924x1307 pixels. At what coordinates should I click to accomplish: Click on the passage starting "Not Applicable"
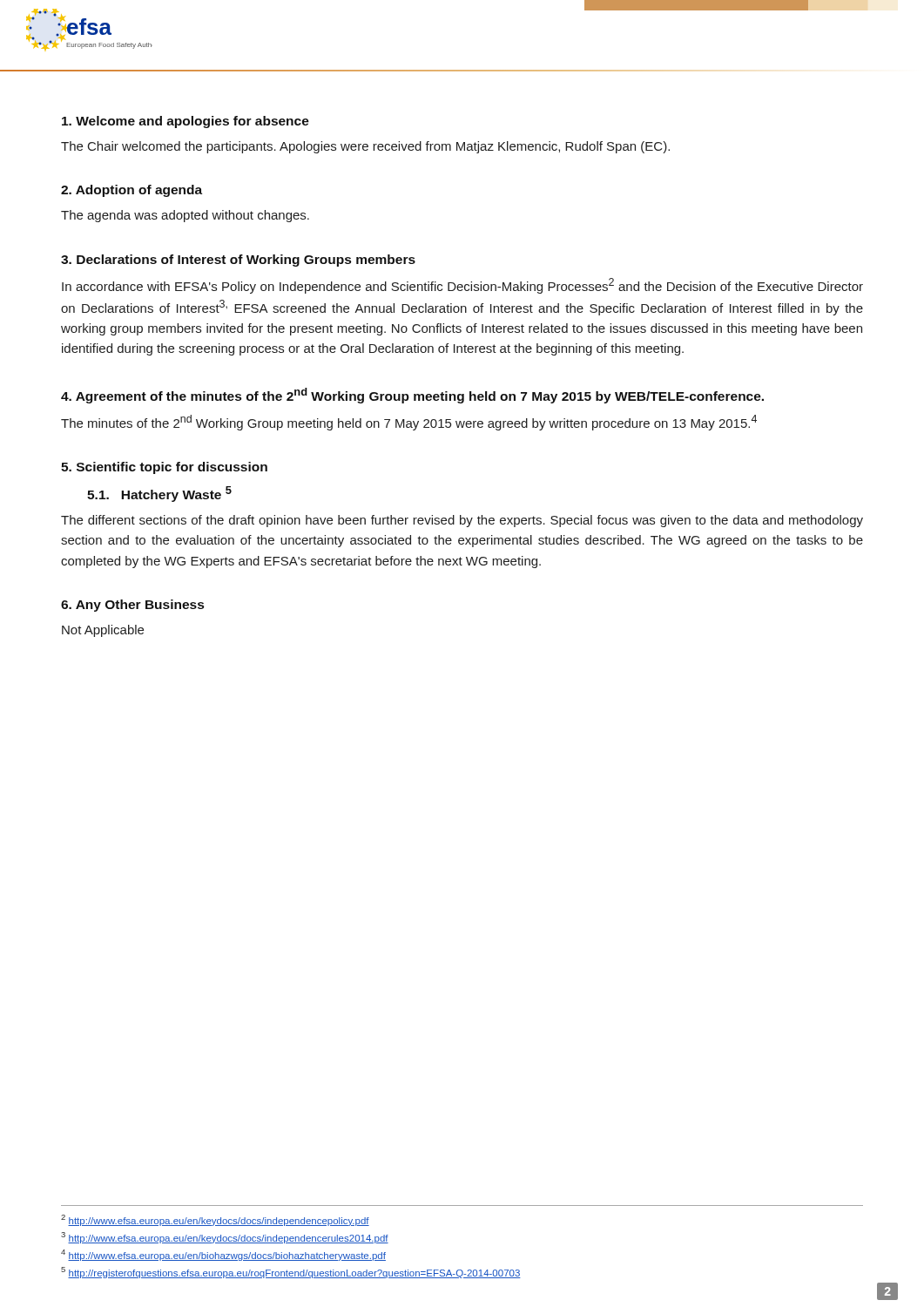click(103, 629)
